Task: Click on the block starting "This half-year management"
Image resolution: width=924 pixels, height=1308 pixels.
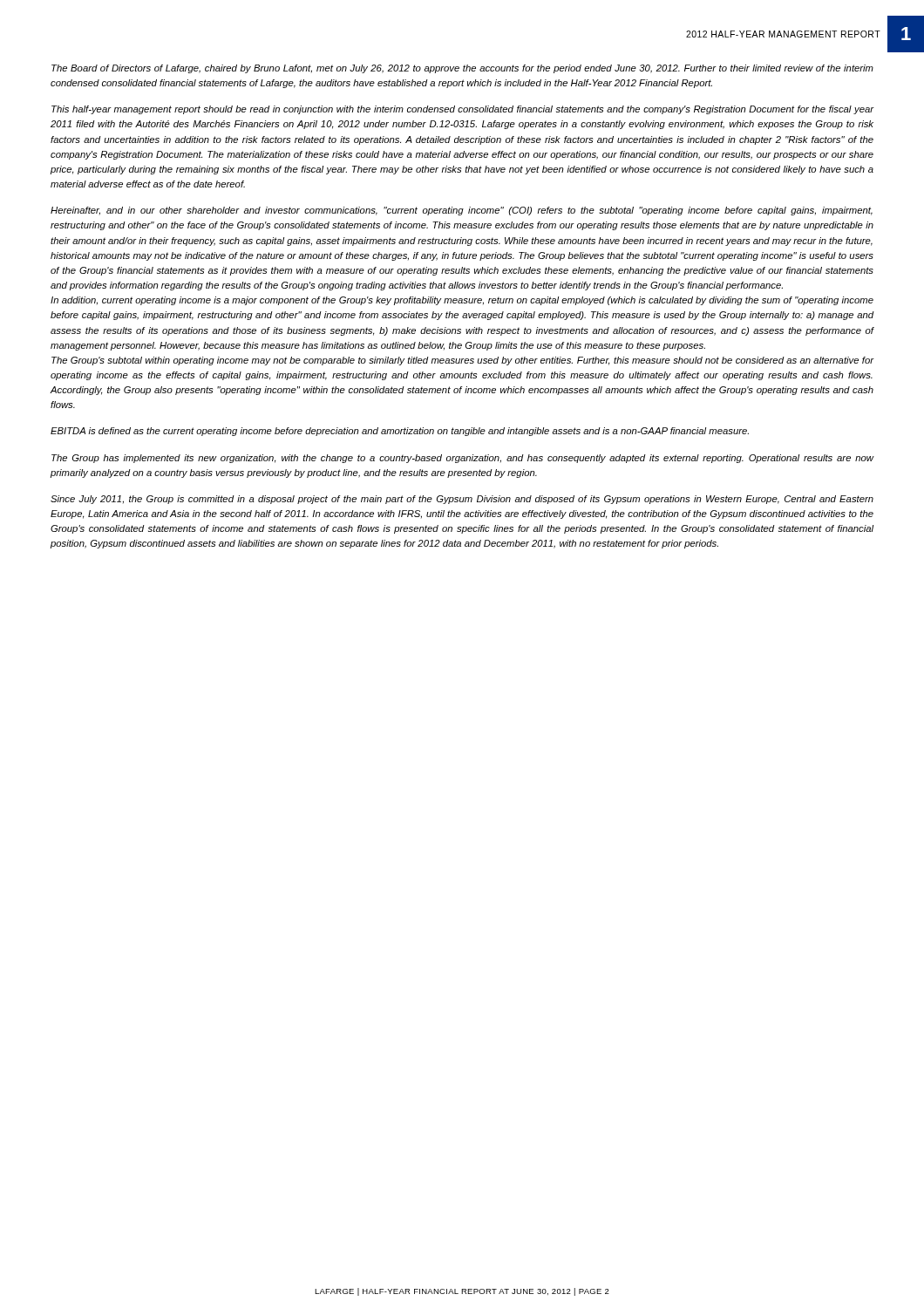Action: coord(462,147)
